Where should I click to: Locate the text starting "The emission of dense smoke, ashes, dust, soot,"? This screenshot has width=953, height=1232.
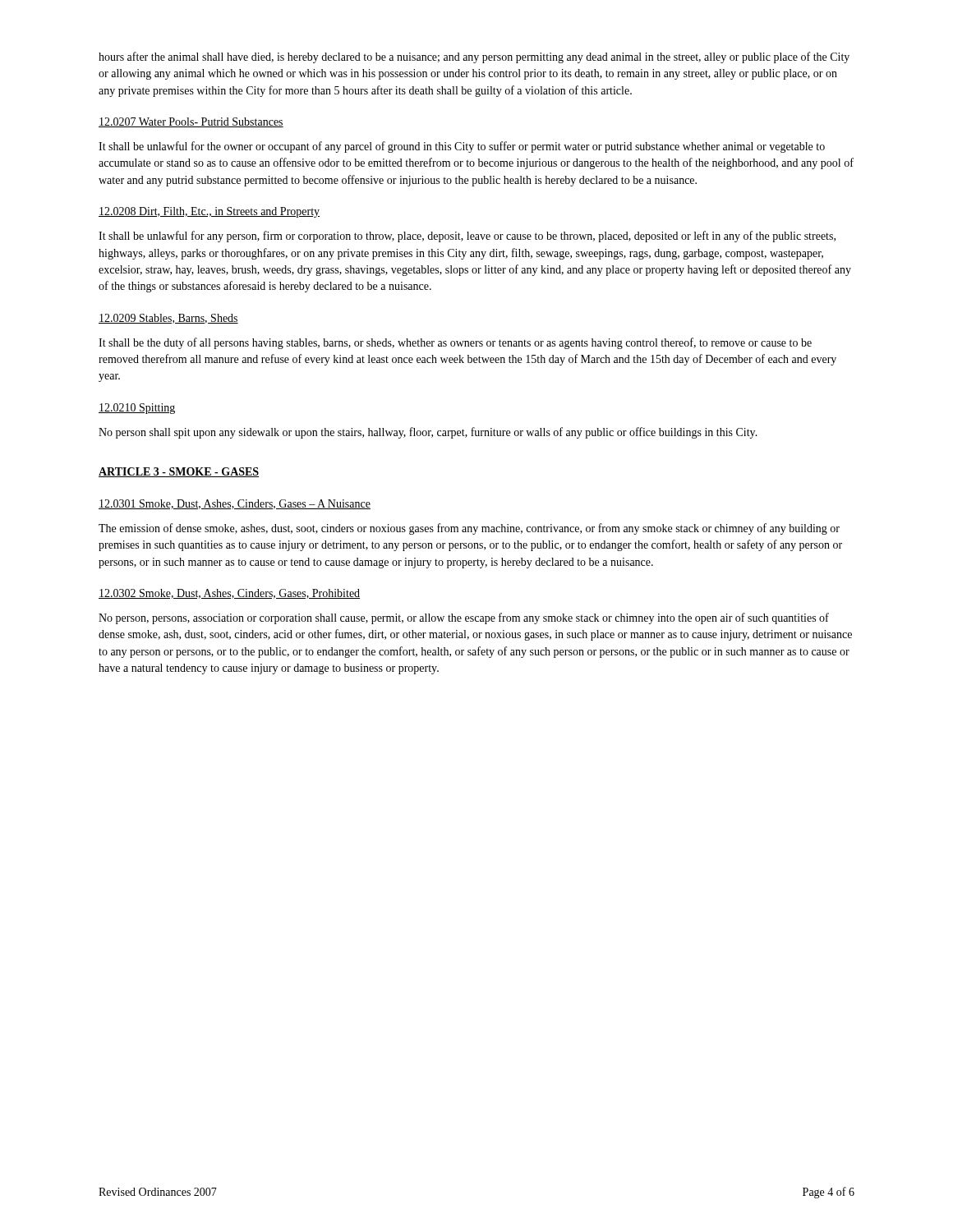[x=470, y=545]
